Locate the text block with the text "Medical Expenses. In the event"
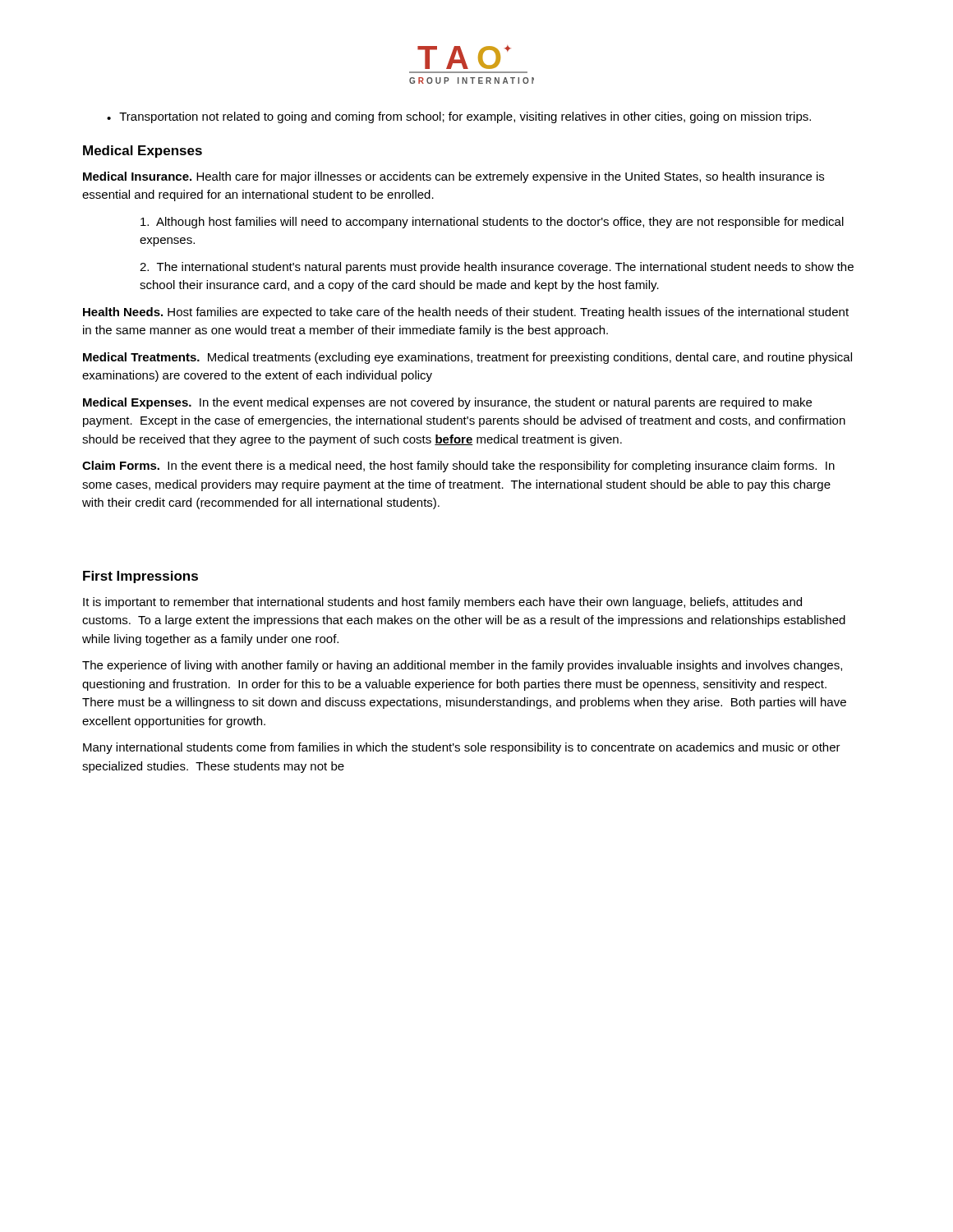 point(464,420)
